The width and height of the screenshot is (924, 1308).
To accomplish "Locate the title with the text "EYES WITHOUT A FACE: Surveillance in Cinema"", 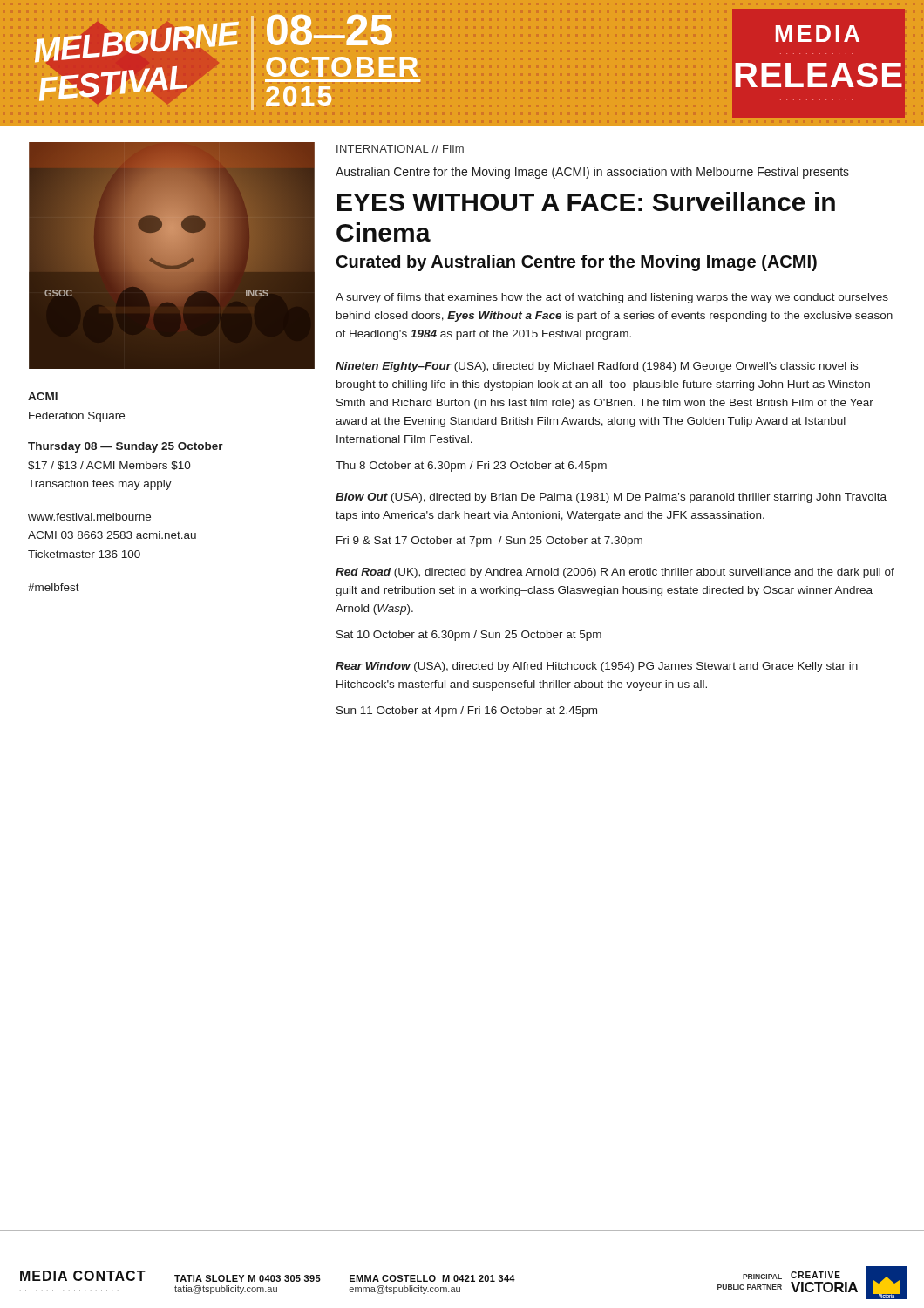I will pos(586,217).
